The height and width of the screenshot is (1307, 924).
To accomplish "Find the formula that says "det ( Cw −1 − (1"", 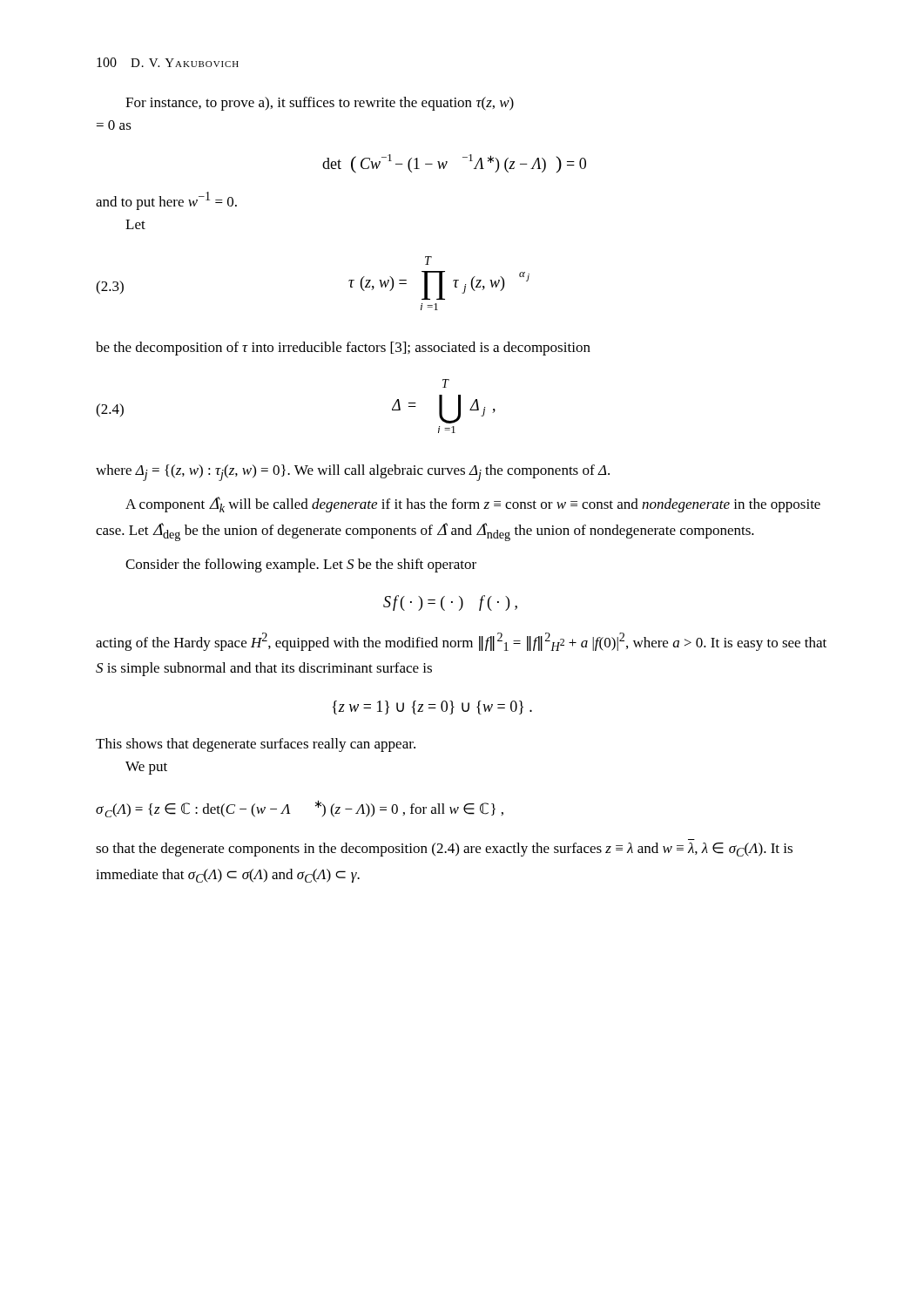I will coord(462,163).
